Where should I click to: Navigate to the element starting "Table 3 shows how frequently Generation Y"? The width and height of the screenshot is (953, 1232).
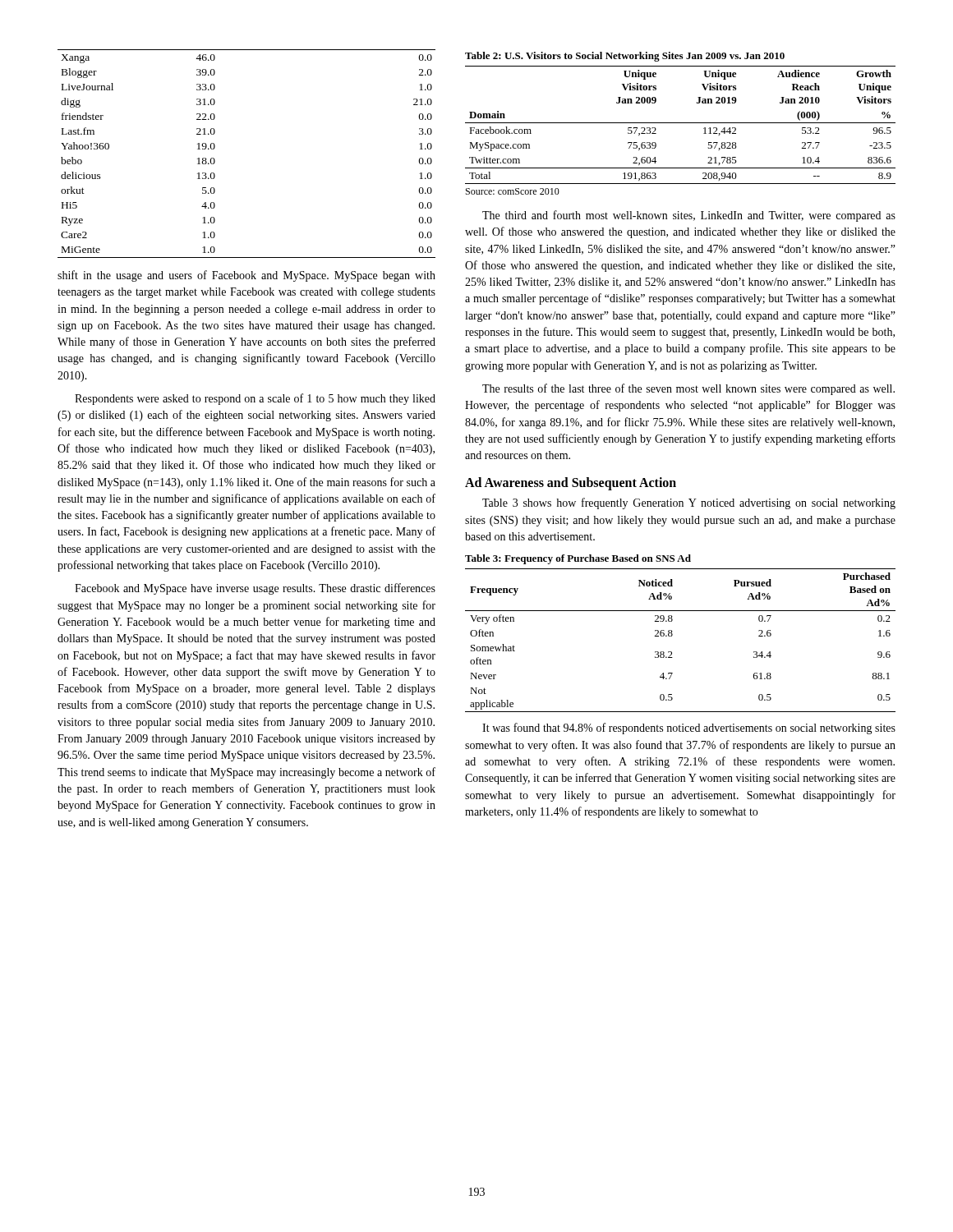680,521
